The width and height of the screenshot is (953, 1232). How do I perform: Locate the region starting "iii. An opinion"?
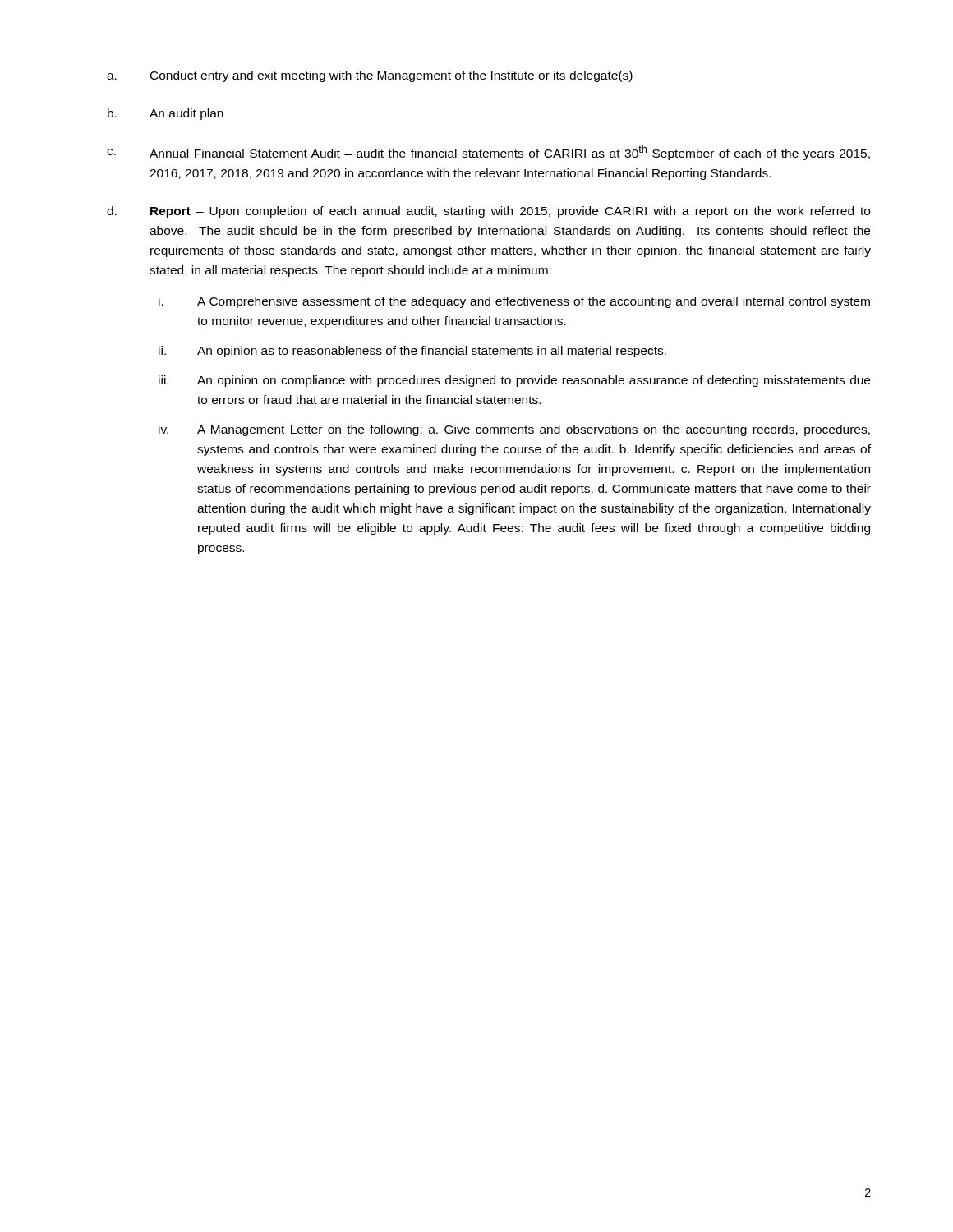514,390
